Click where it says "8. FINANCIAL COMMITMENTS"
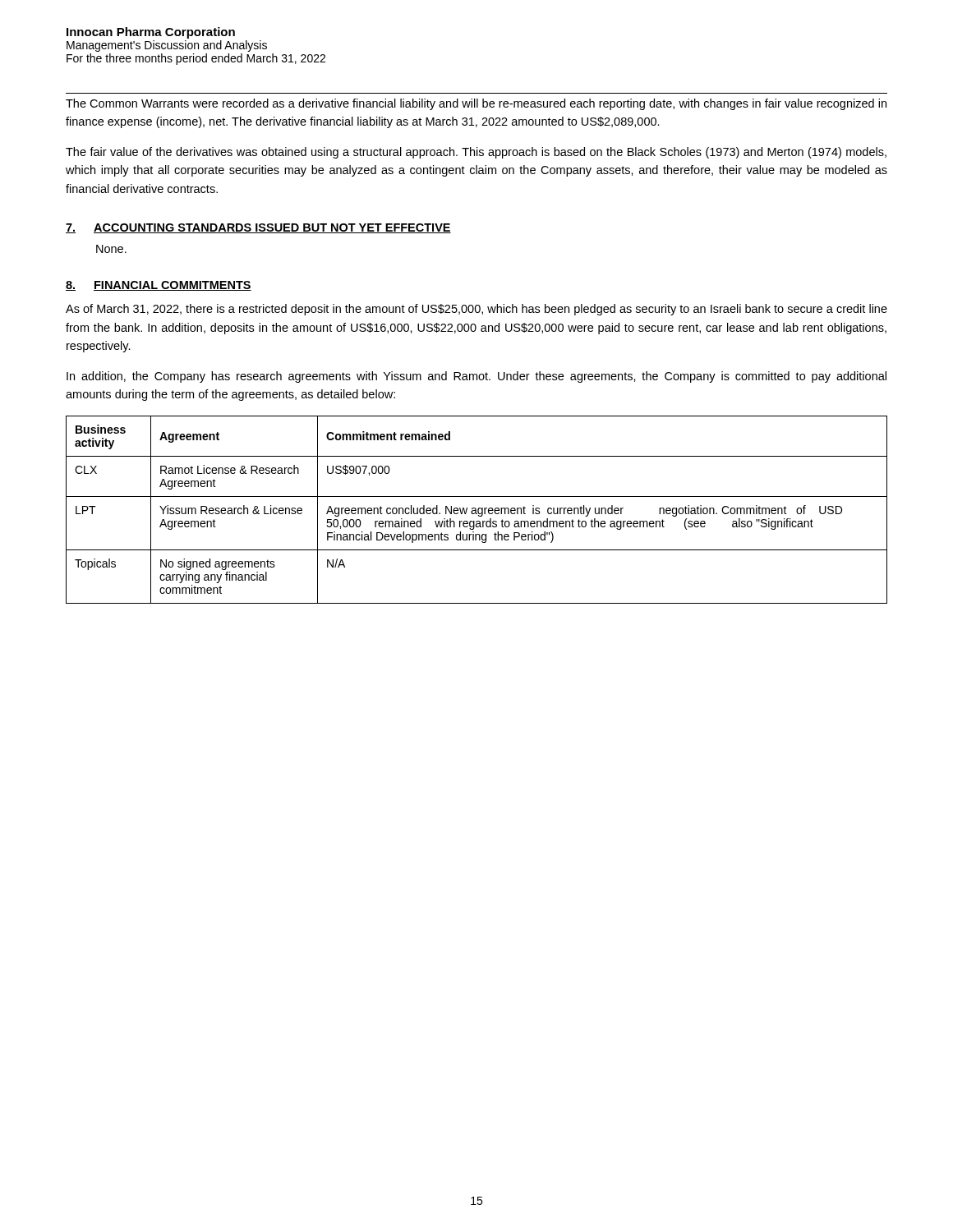Screen dimensions: 1232x953 tap(158, 285)
